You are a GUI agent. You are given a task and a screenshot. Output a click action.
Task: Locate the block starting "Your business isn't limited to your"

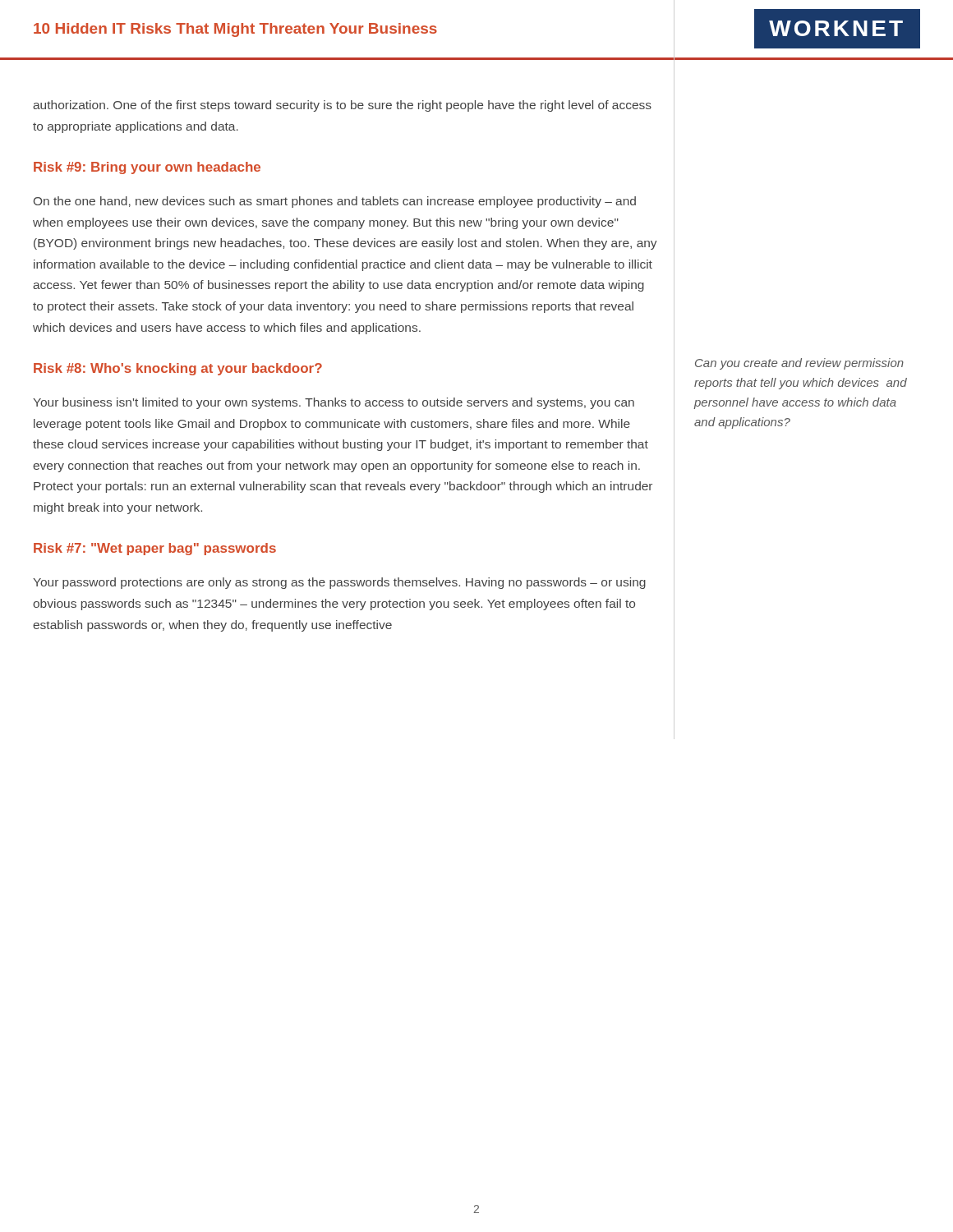tap(343, 455)
